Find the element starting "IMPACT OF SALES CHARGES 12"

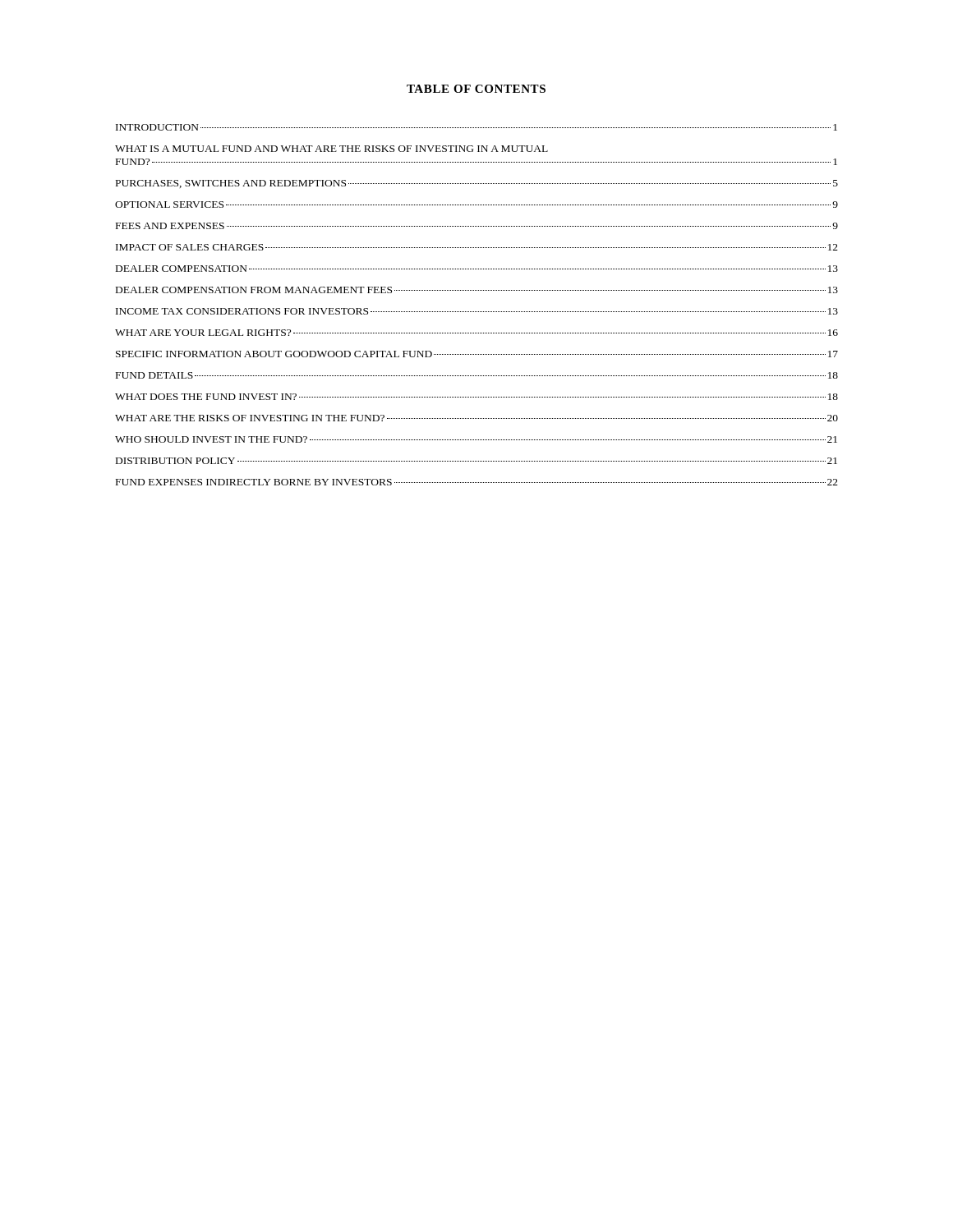pos(476,247)
